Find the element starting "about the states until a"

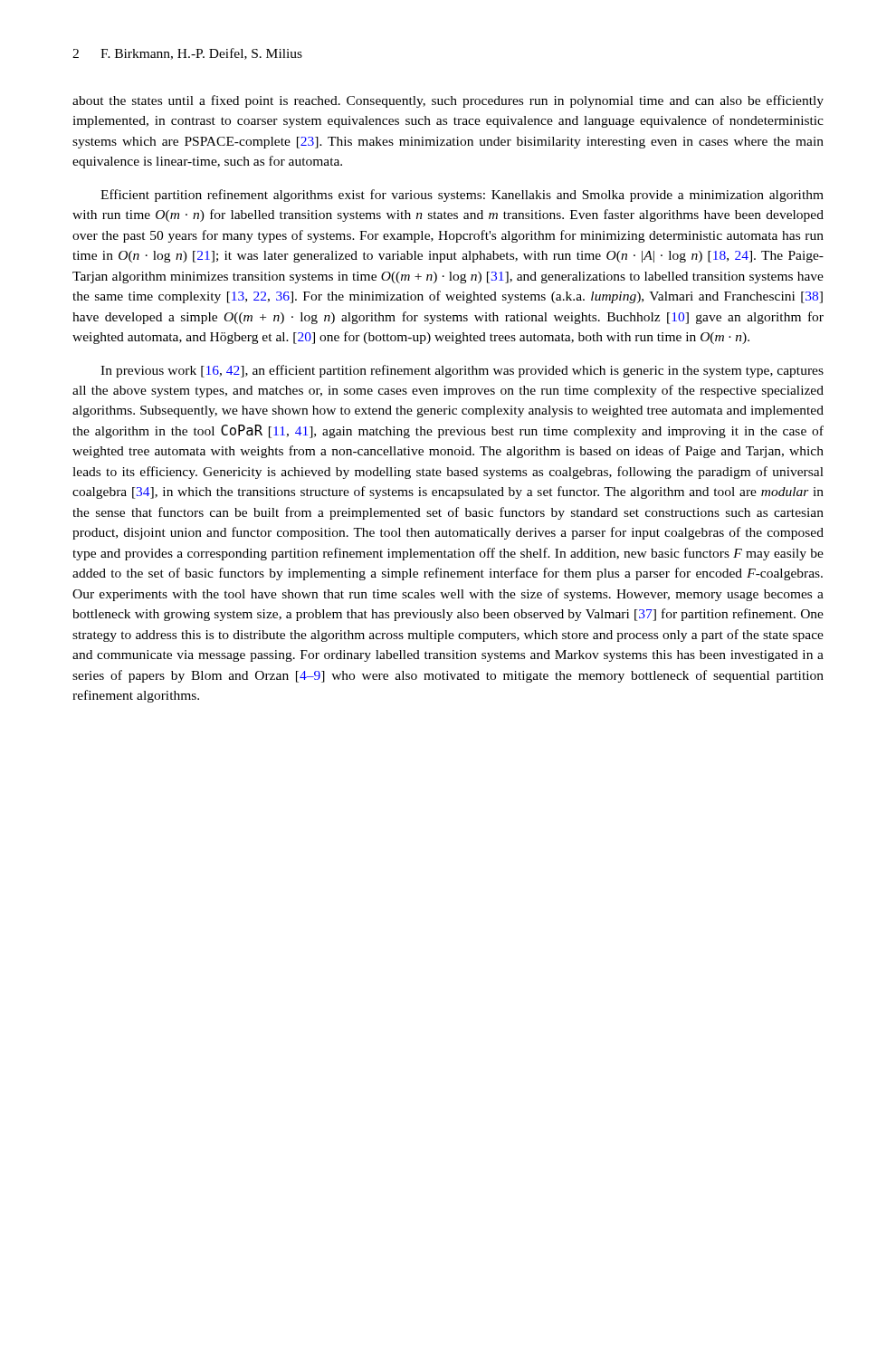448,131
